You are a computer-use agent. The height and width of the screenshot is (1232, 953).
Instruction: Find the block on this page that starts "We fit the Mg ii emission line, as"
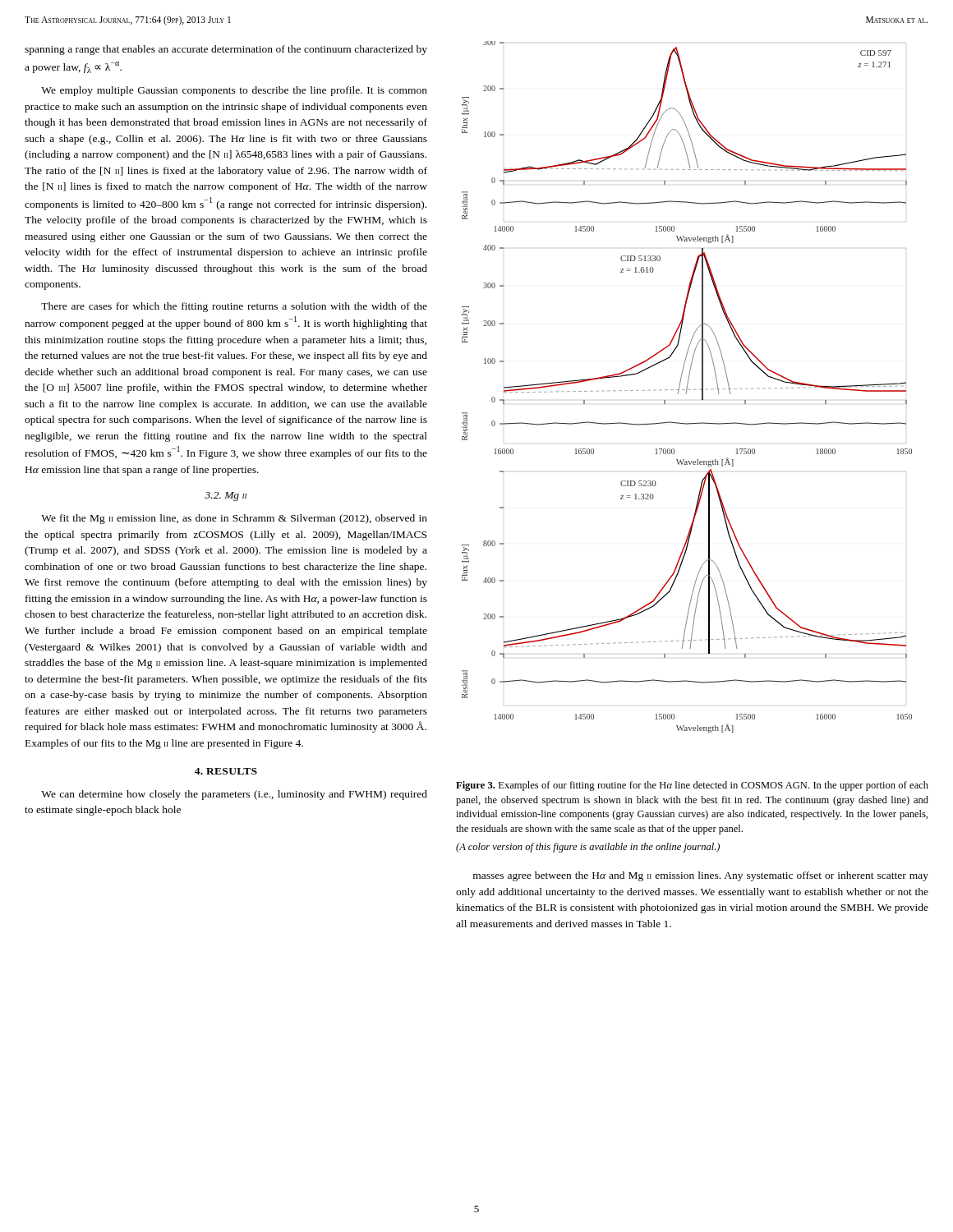[x=226, y=631]
